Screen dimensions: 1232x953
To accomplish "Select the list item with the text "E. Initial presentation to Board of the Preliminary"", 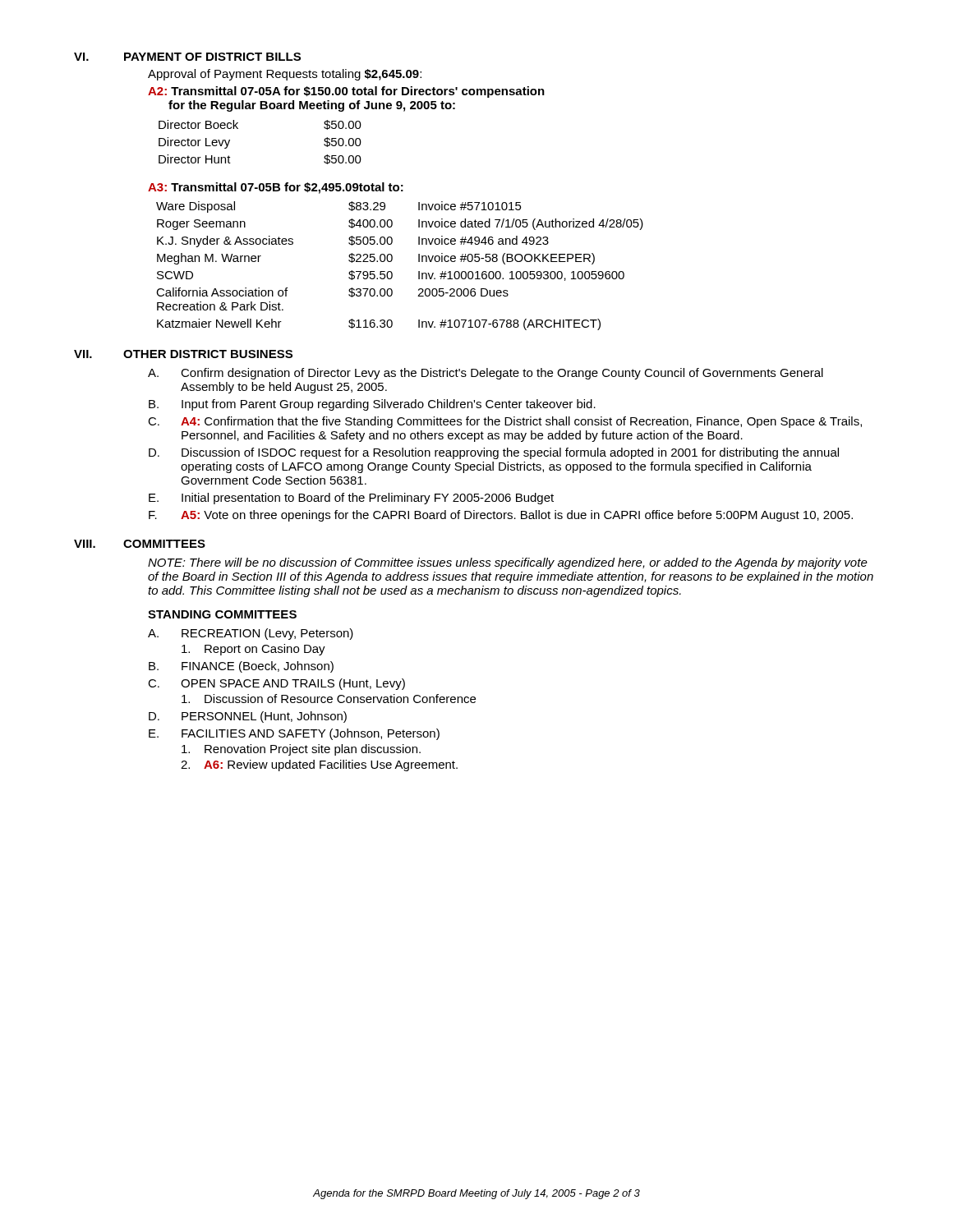I will click(513, 497).
